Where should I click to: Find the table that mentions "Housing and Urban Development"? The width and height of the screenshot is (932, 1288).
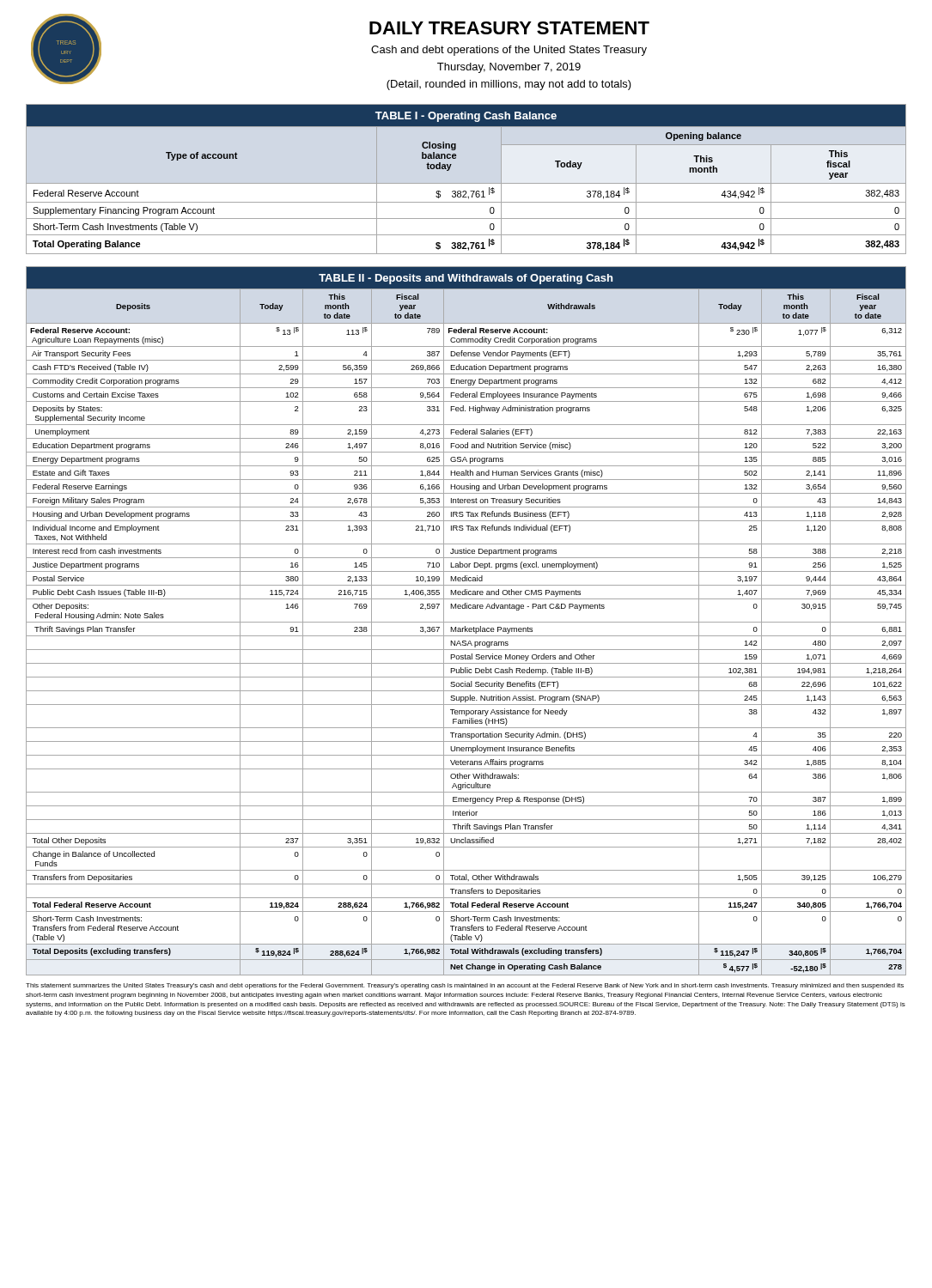coord(466,621)
